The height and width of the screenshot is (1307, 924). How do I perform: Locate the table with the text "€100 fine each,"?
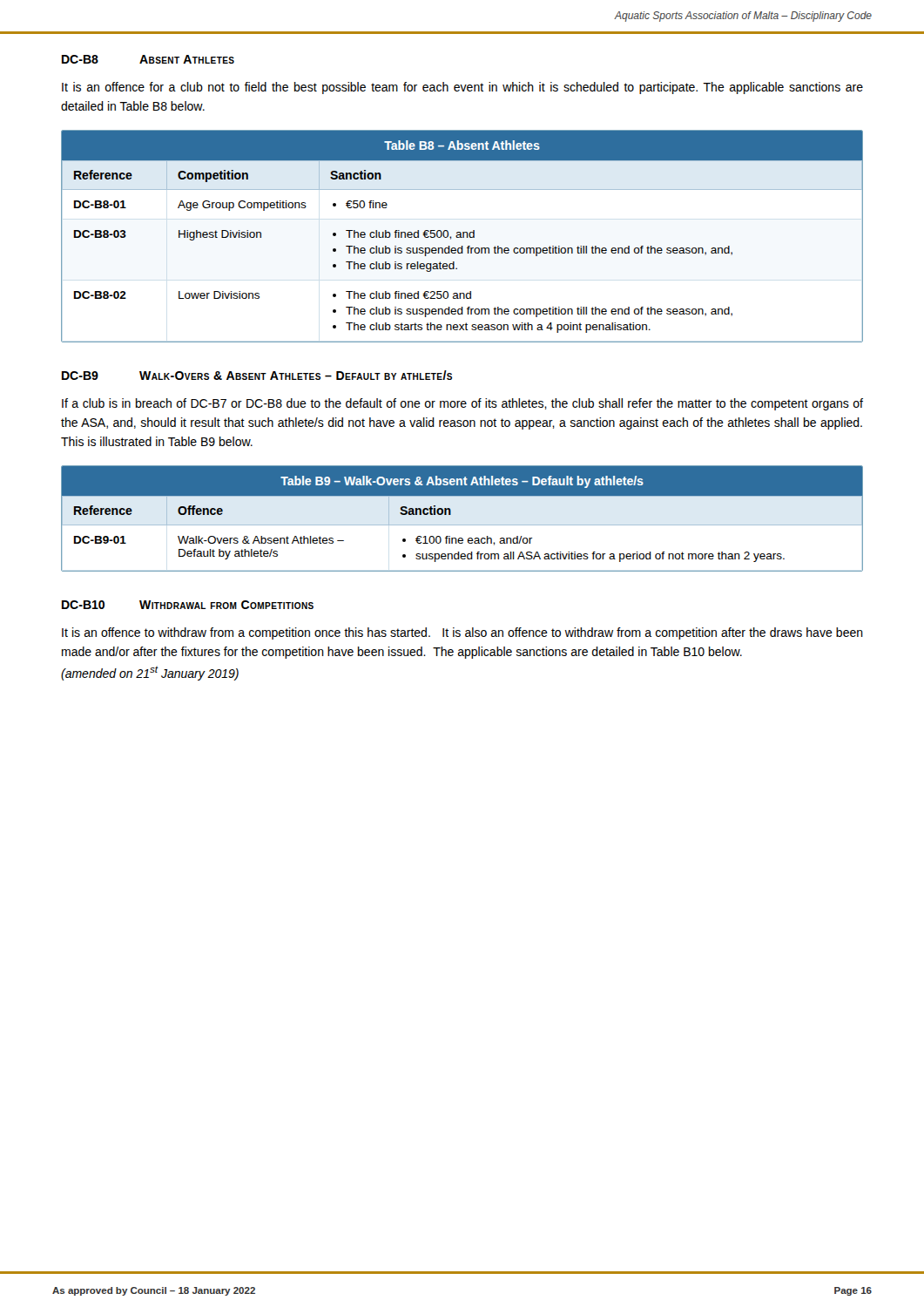click(x=462, y=519)
